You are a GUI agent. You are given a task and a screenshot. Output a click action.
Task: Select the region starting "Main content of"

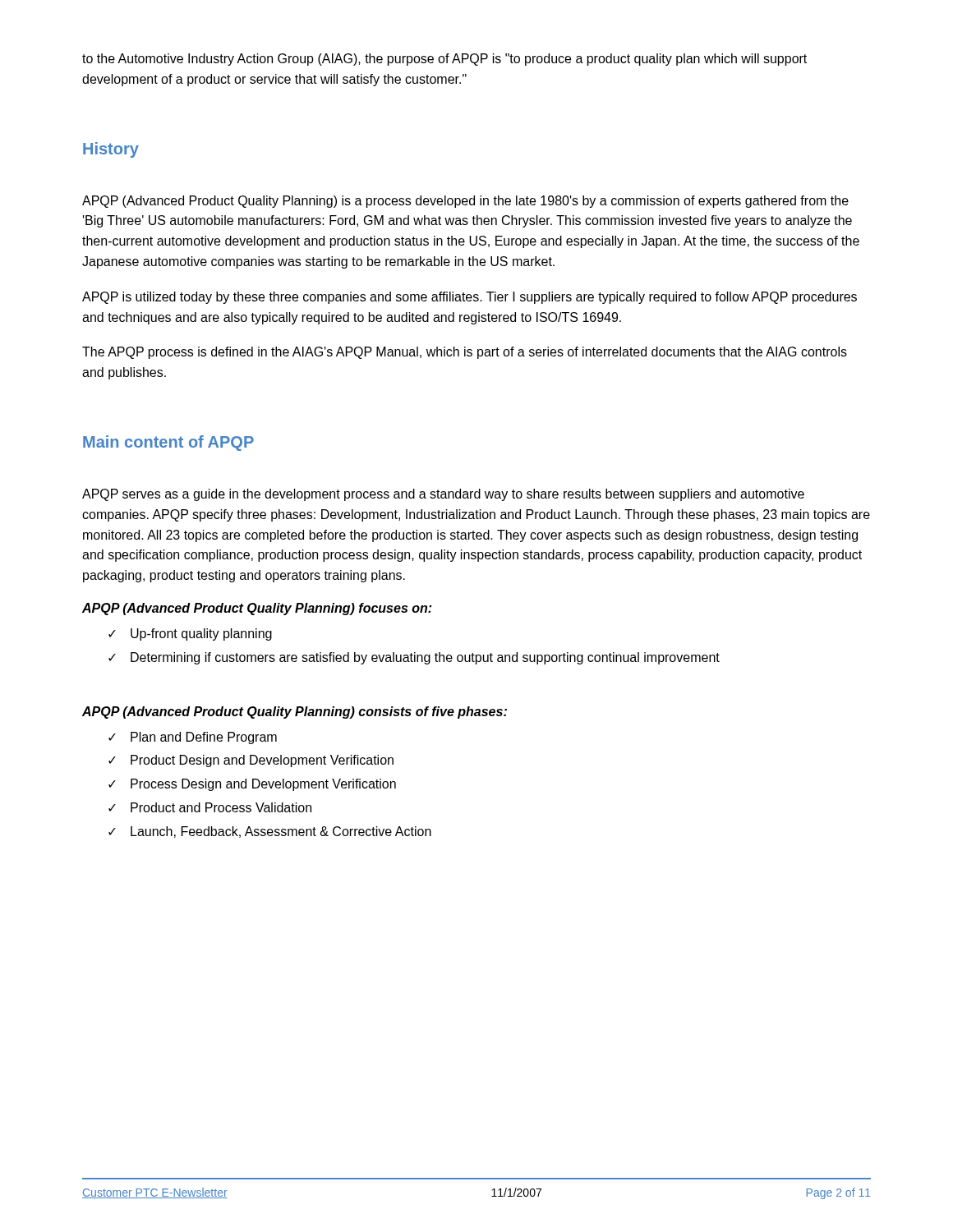[168, 442]
